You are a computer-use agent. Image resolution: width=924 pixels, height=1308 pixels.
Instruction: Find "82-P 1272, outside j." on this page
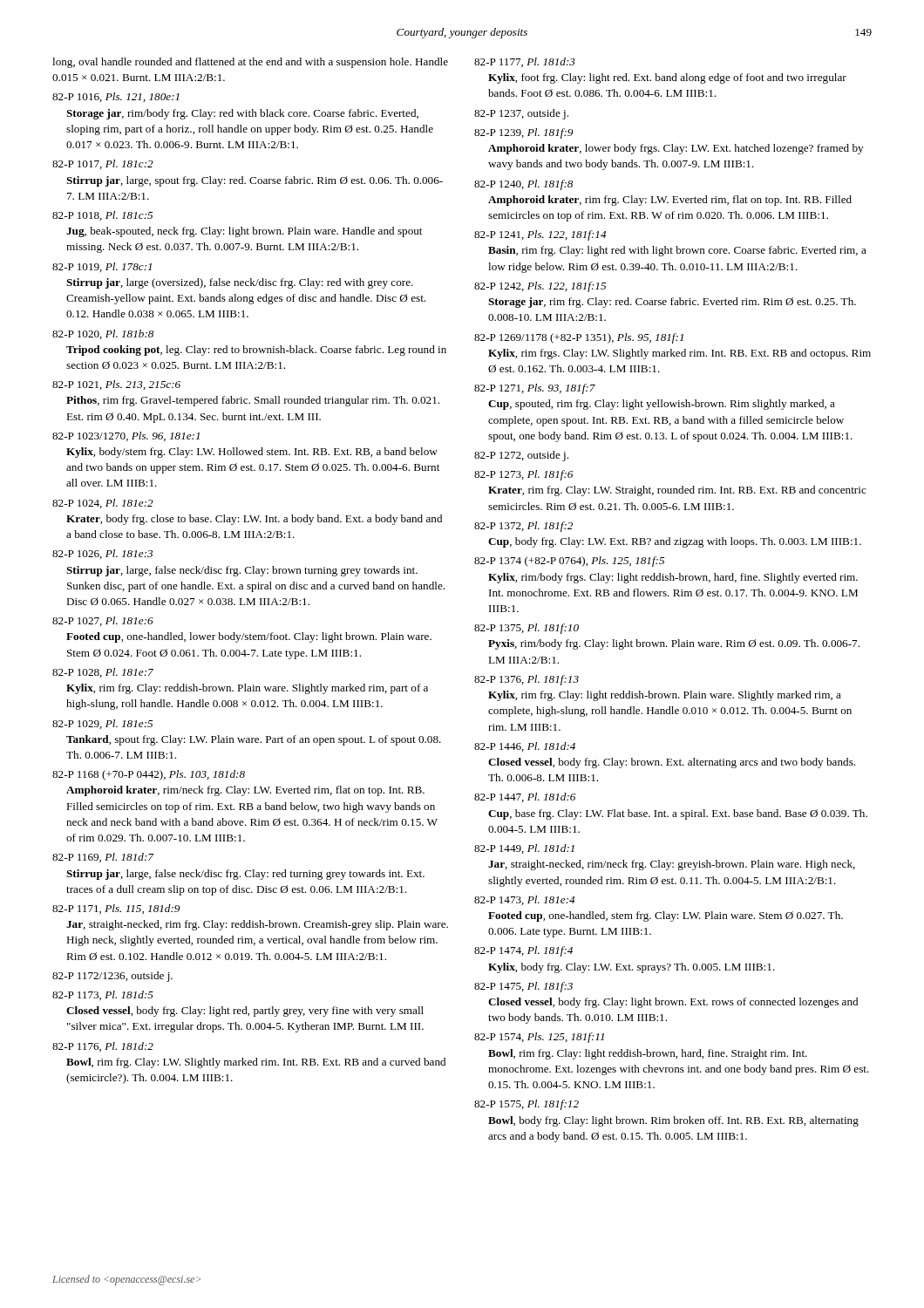(522, 455)
